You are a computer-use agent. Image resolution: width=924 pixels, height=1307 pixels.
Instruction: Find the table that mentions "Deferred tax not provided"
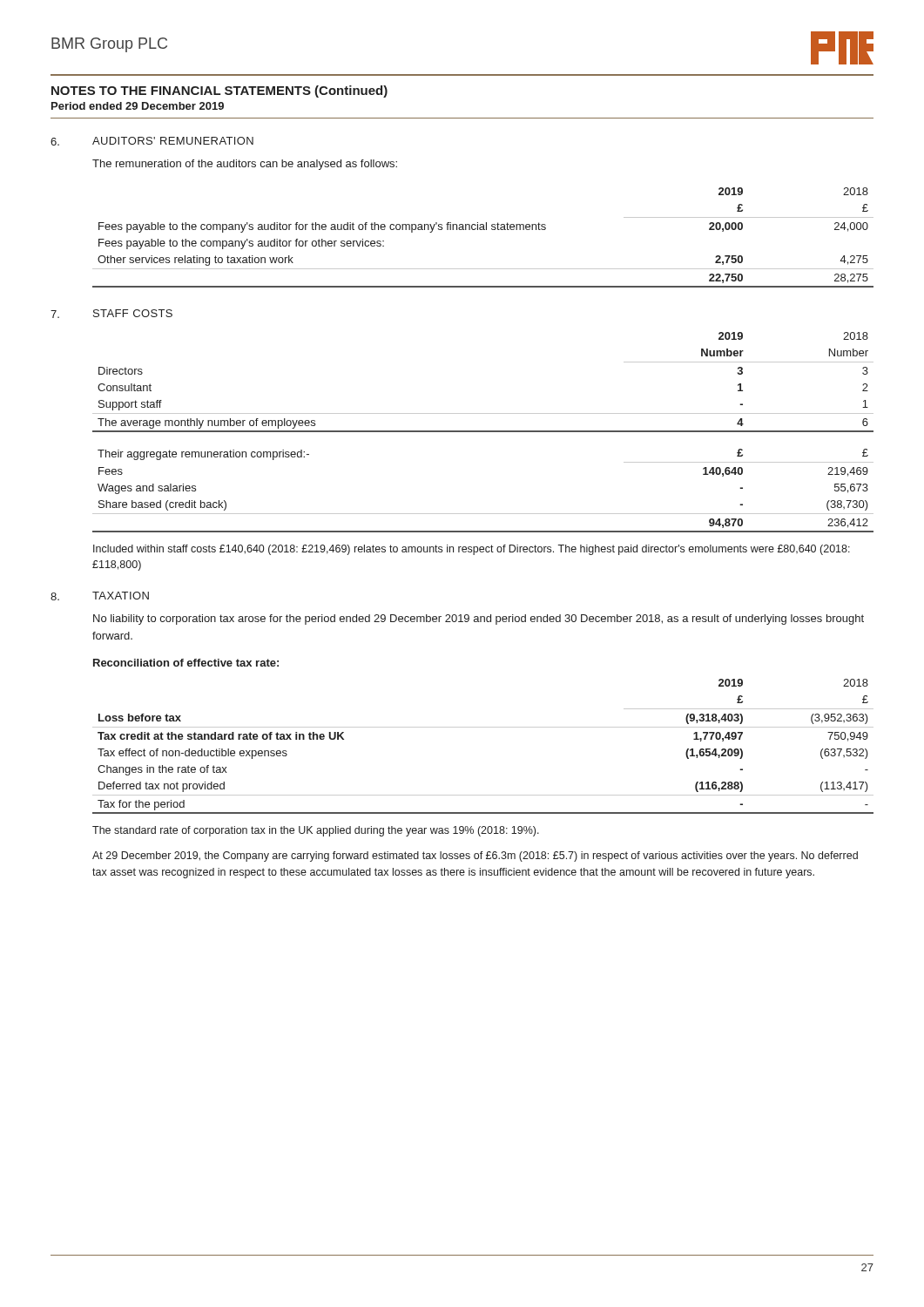click(483, 744)
